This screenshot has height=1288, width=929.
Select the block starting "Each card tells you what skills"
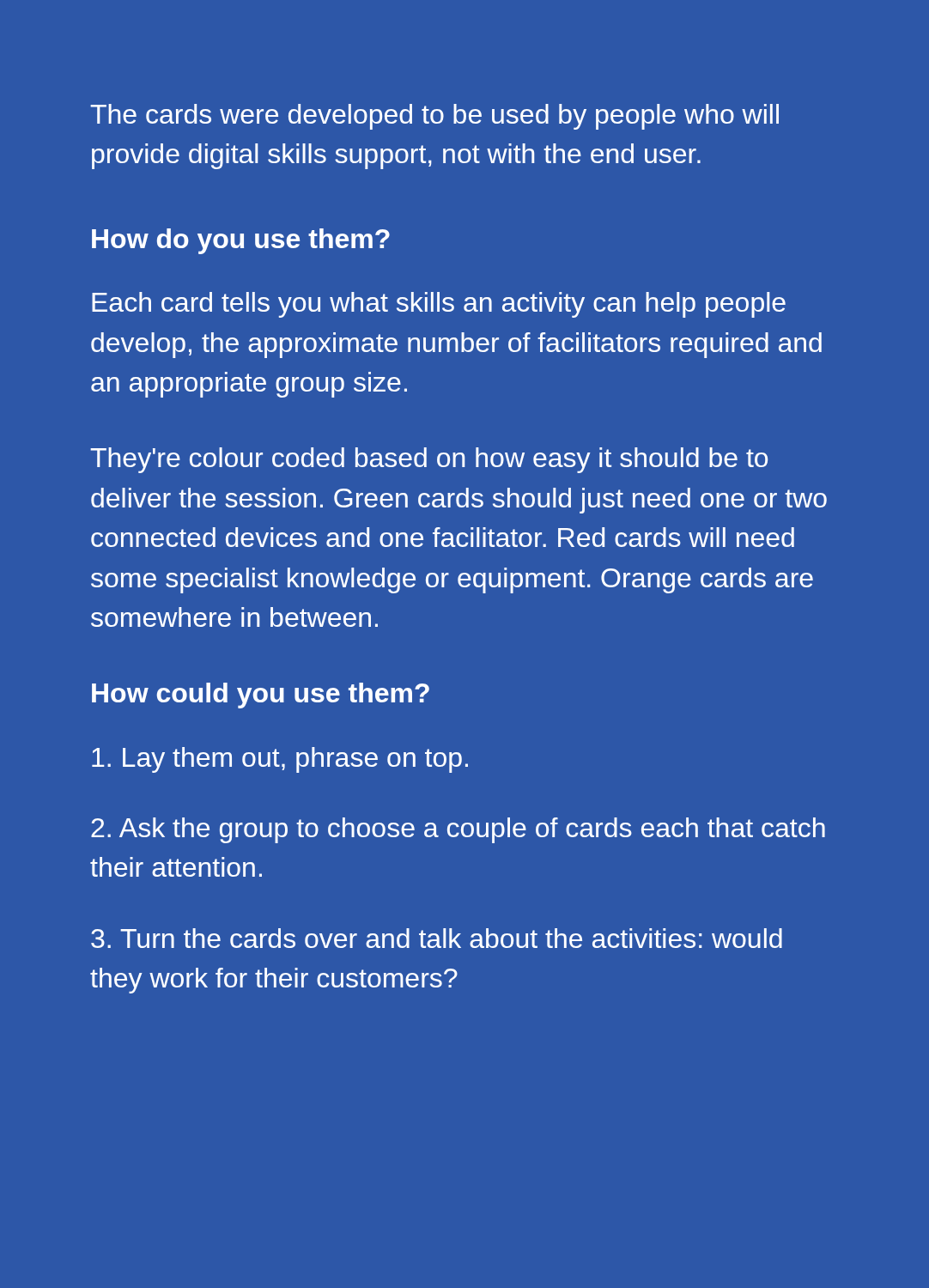click(457, 342)
